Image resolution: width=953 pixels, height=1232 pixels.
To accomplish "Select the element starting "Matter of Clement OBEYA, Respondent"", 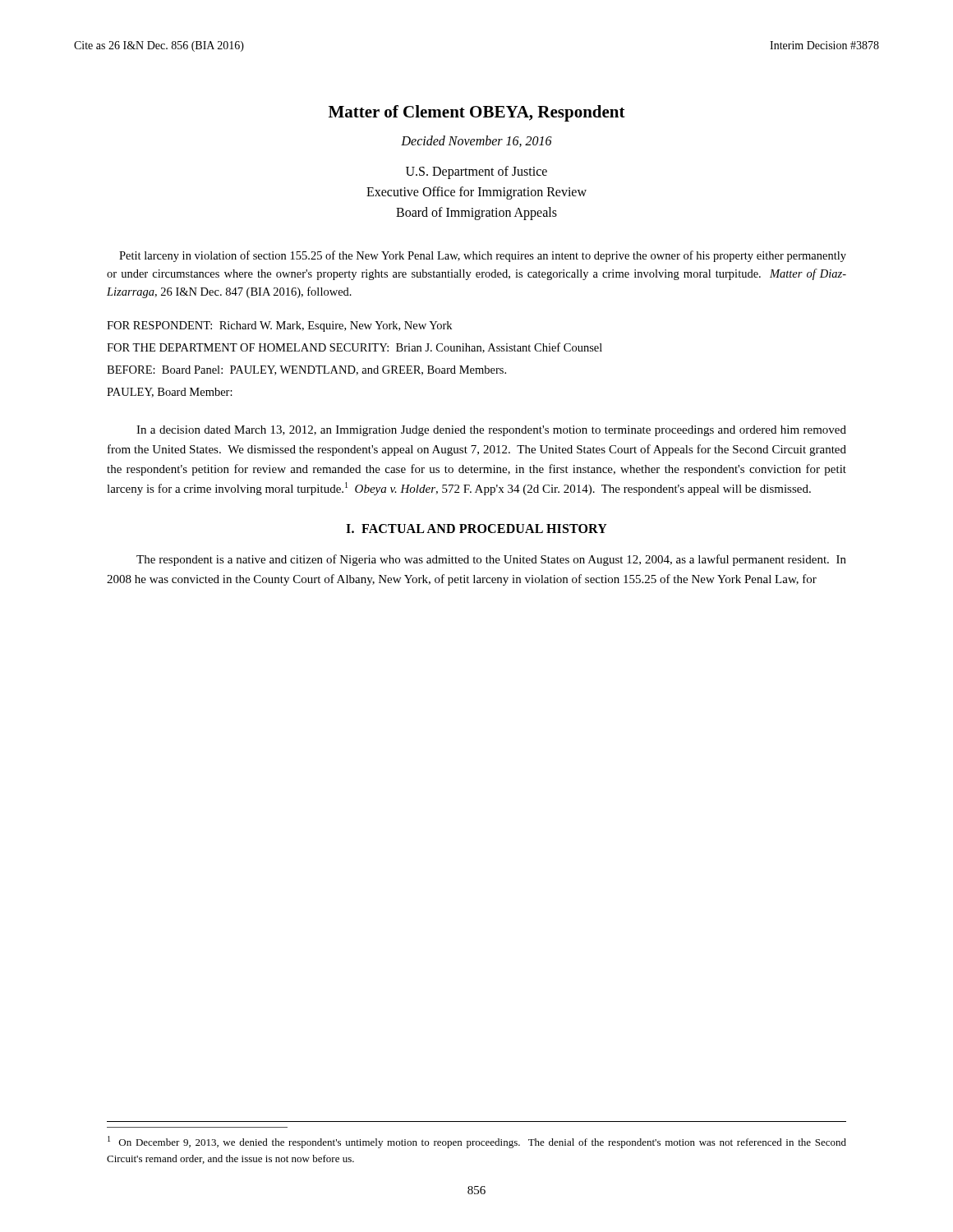I will point(476,112).
